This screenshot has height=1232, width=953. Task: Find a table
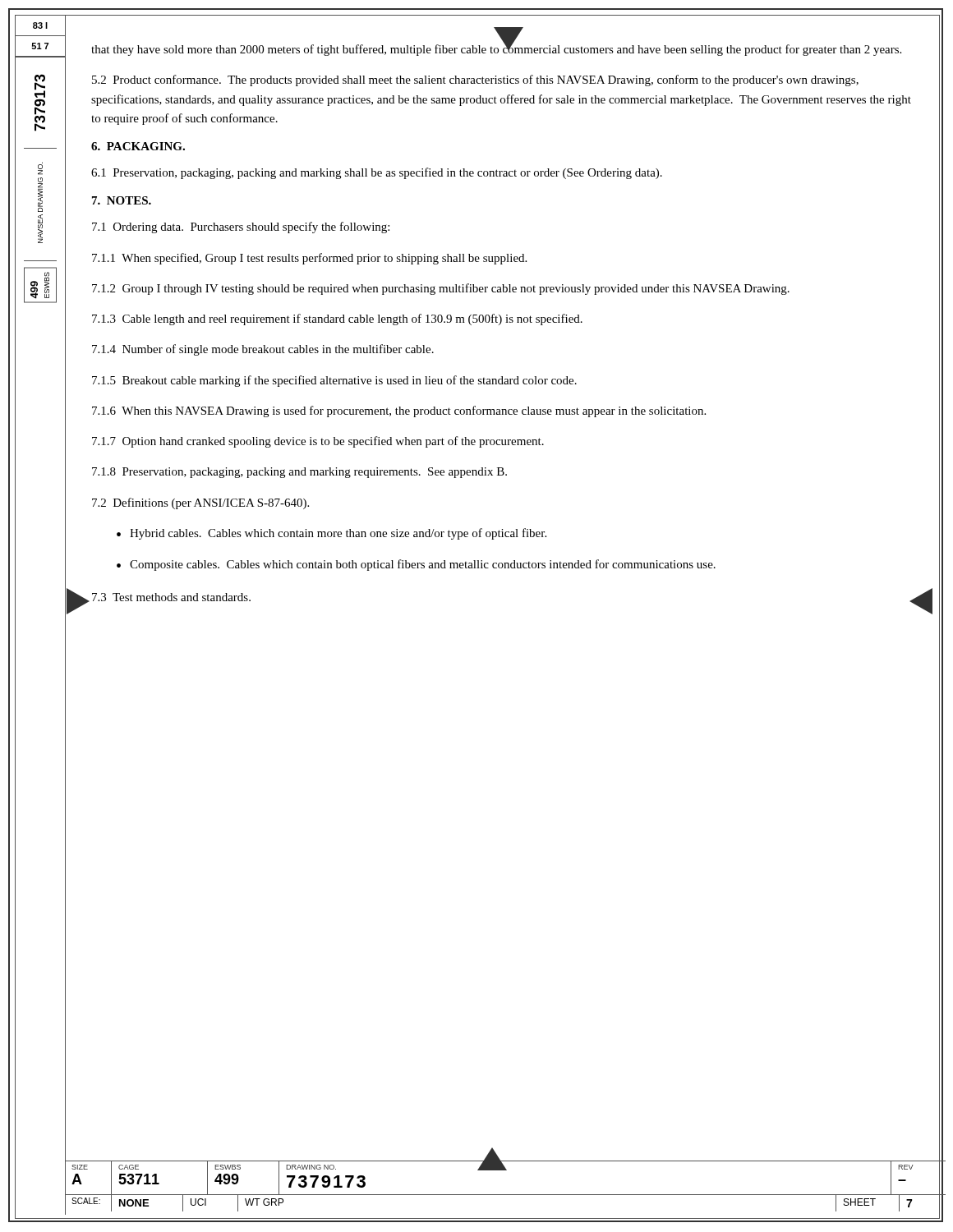click(505, 1186)
